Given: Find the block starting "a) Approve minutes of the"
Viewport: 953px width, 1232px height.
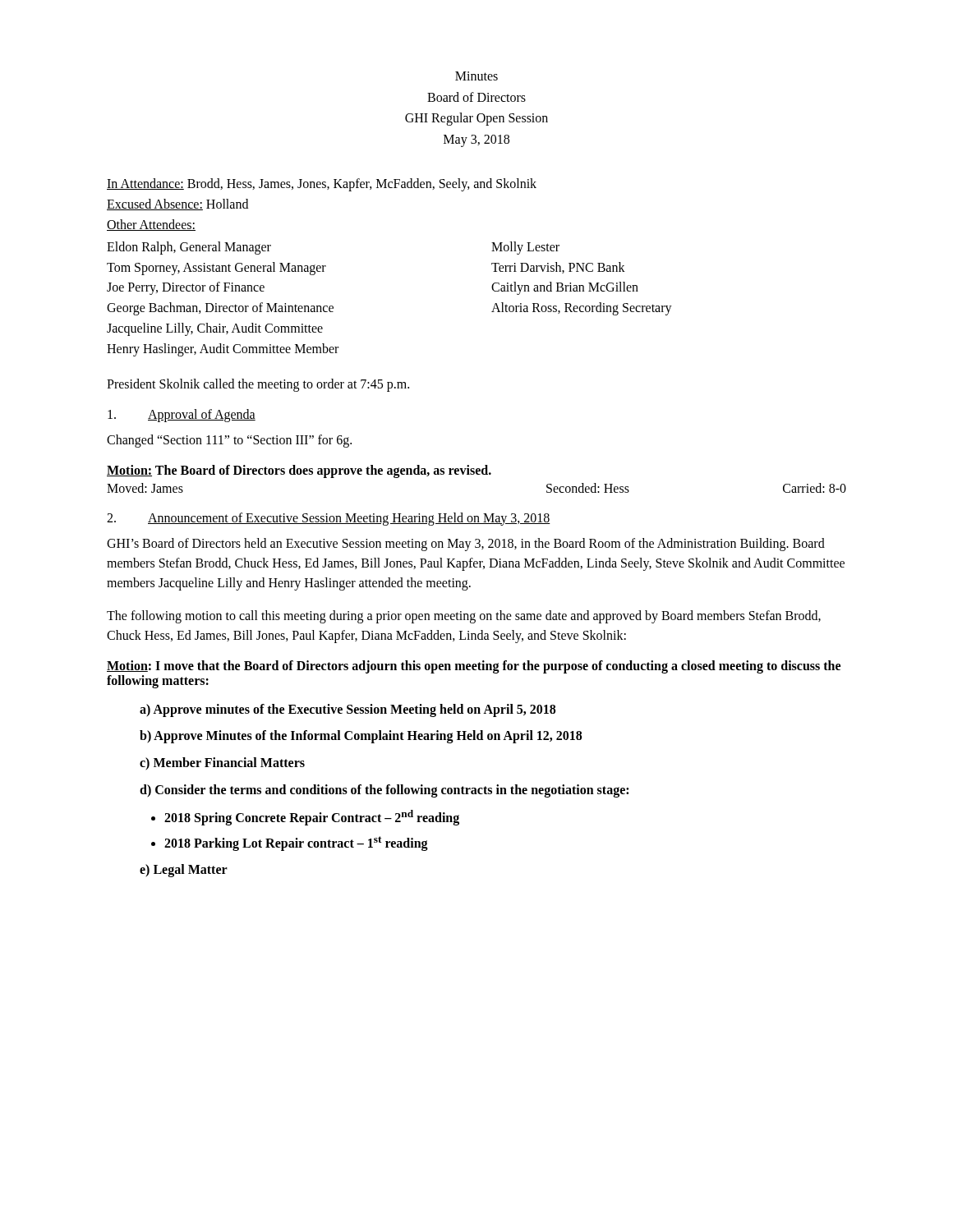Looking at the screenshot, I should [x=348, y=709].
